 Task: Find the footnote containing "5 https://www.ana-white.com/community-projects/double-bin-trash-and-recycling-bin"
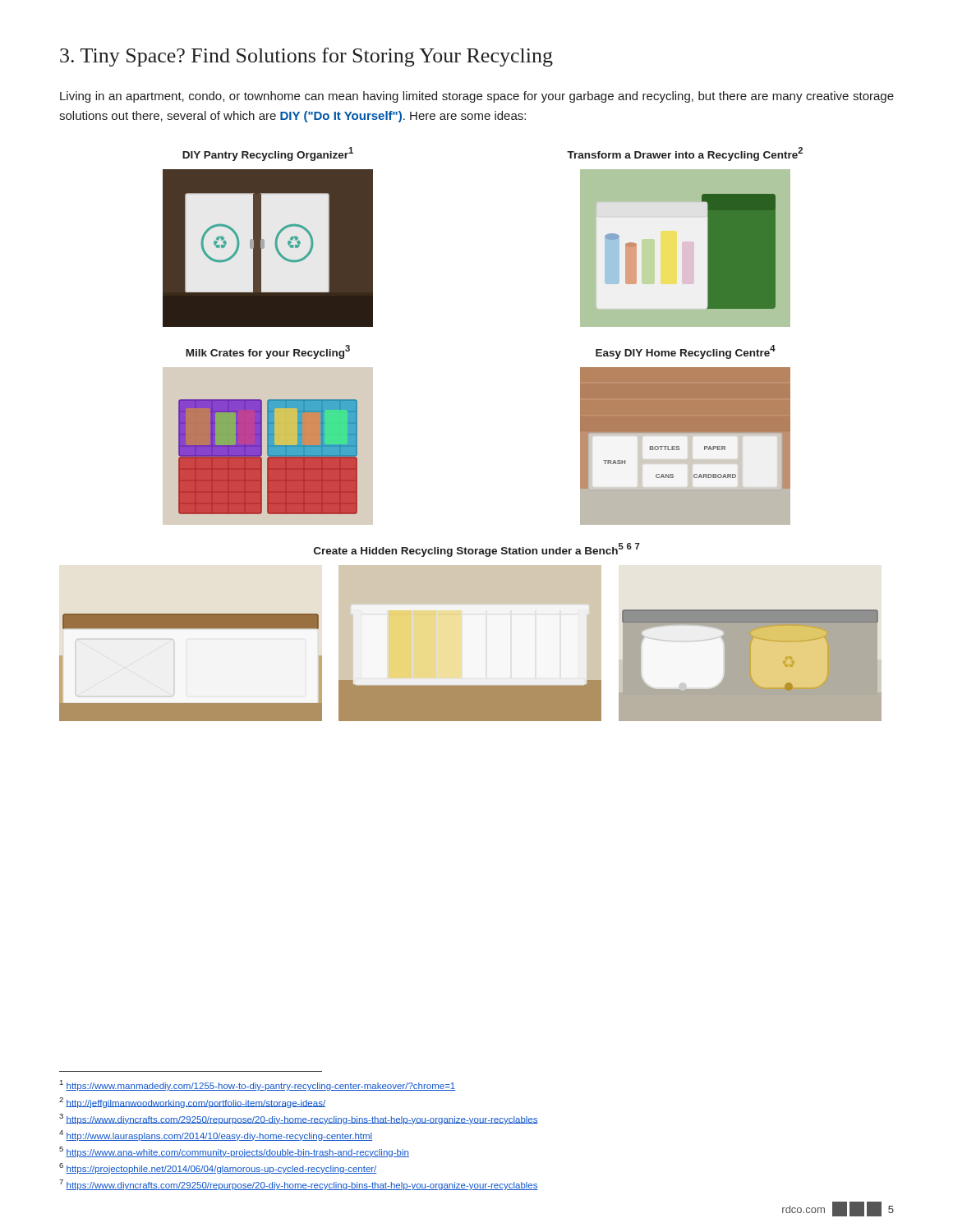point(234,1150)
